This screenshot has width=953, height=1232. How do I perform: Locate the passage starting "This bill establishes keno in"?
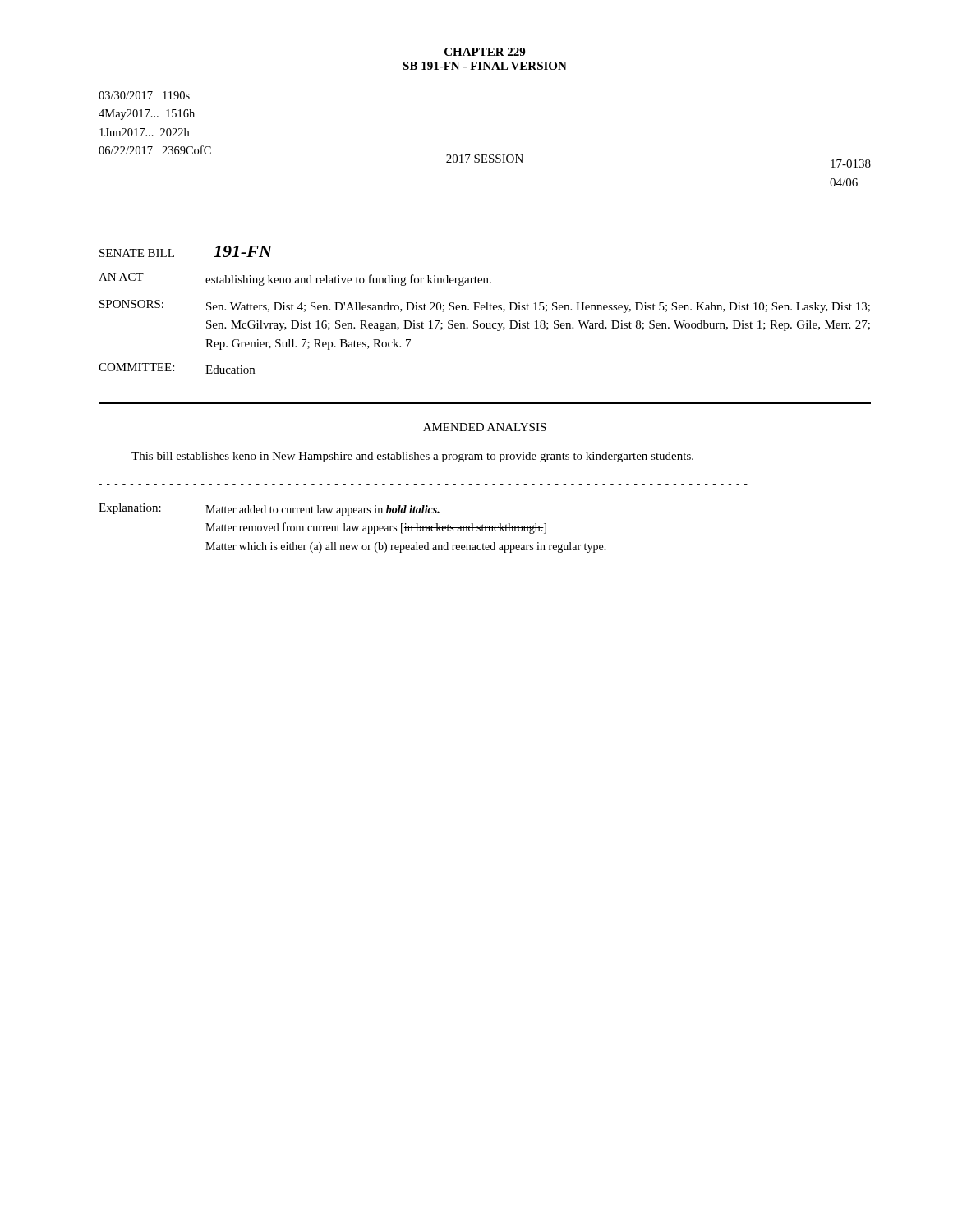[413, 455]
